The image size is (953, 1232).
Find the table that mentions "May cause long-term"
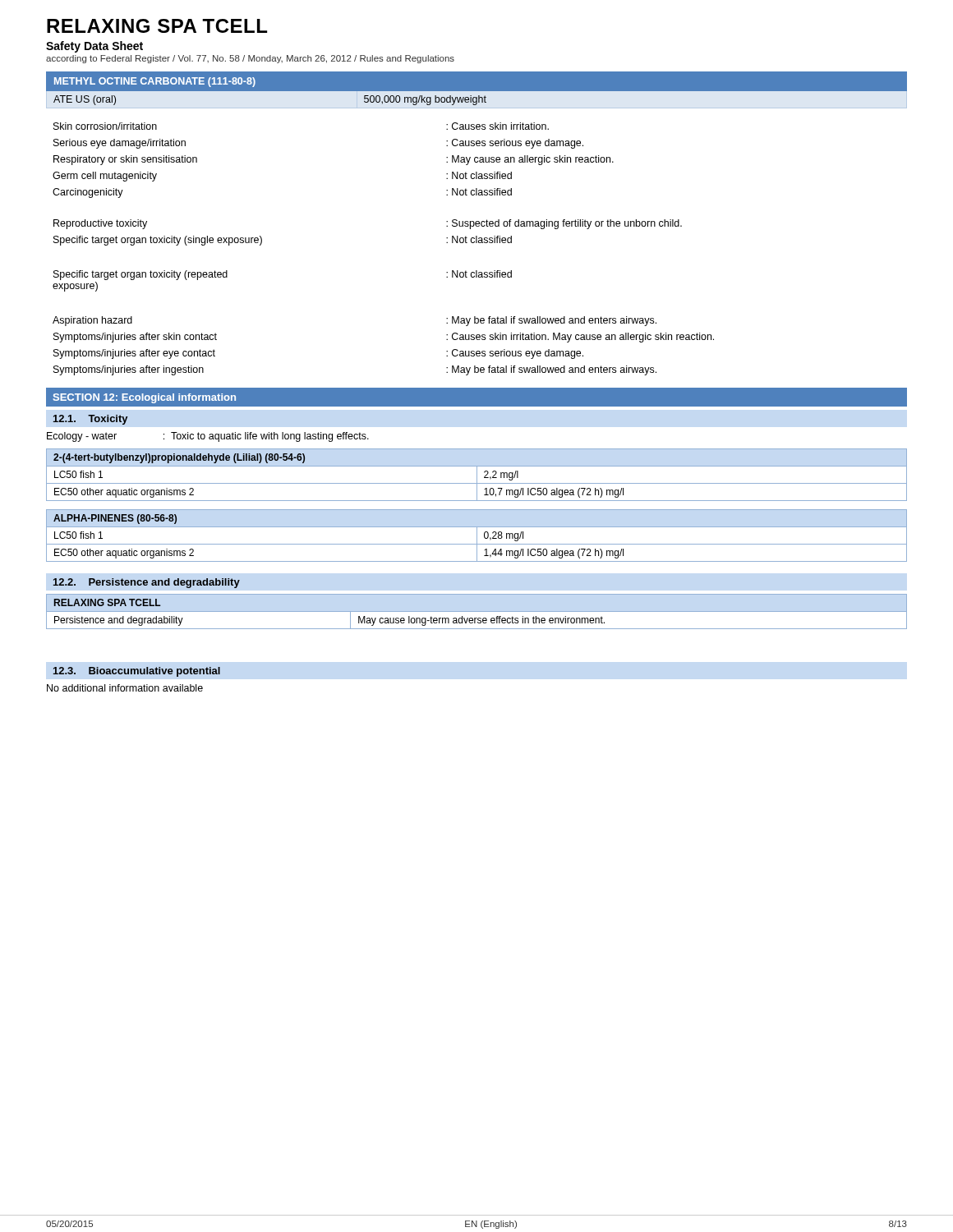click(x=476, y=612)
